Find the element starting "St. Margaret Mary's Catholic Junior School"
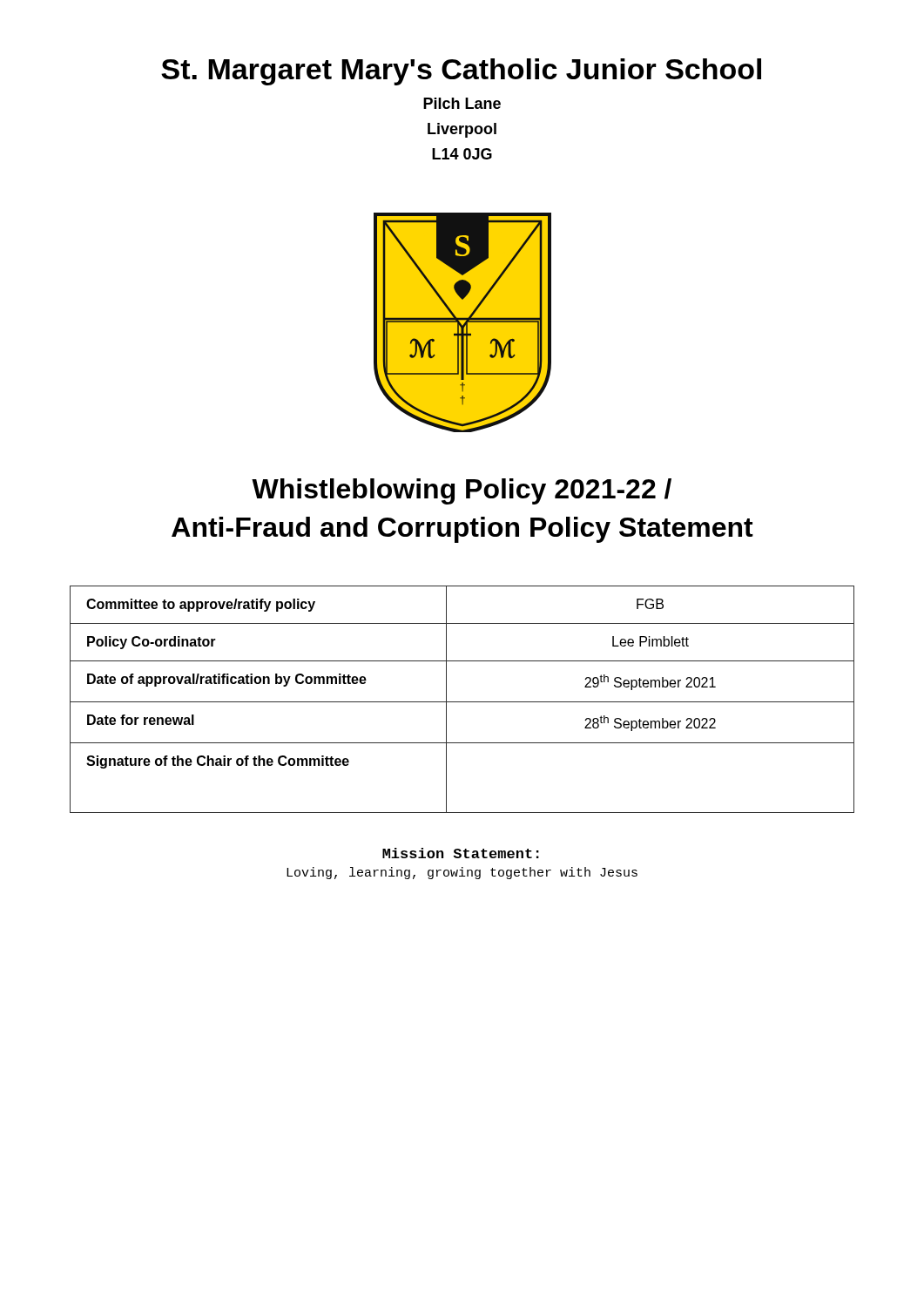 point(462,69)
